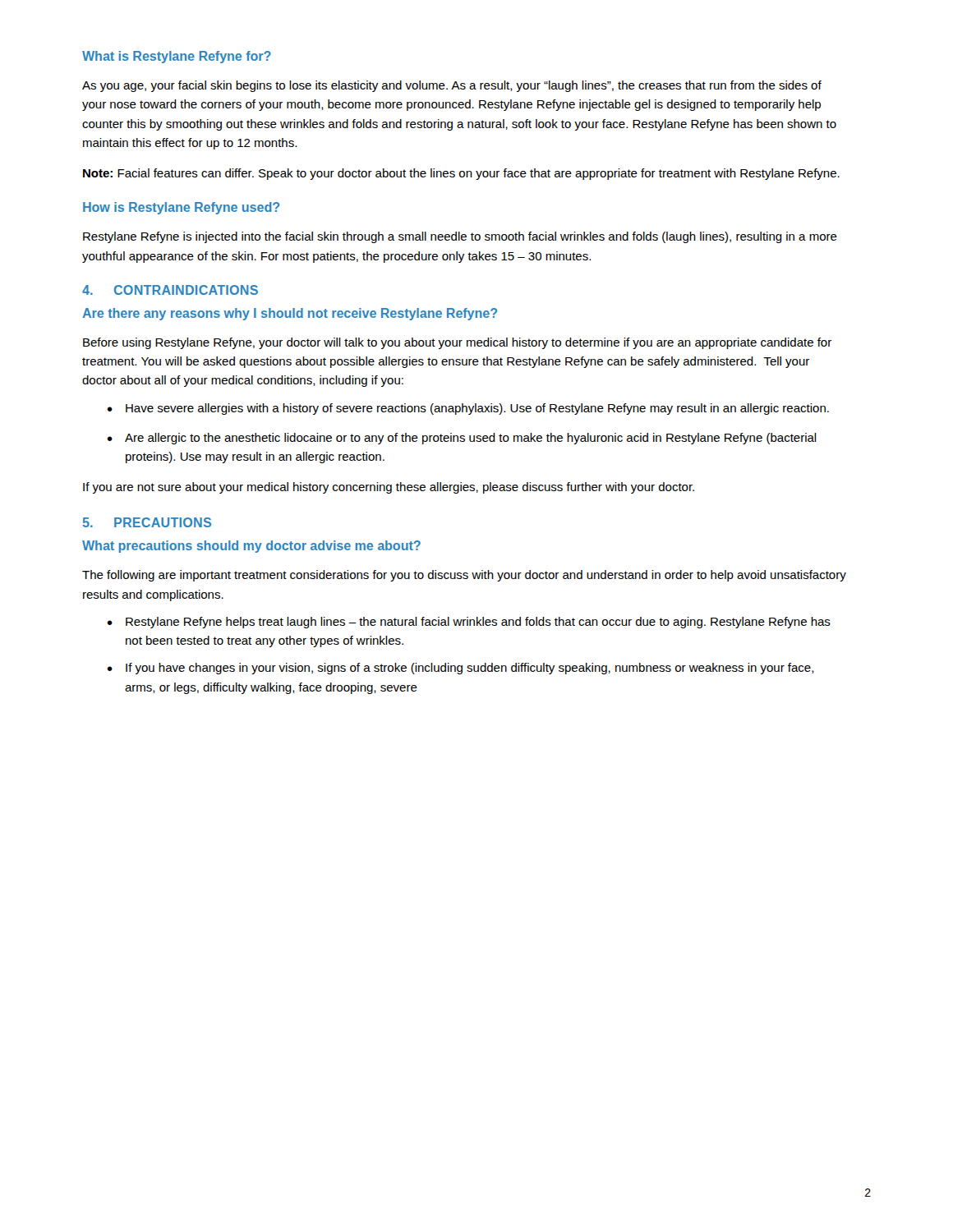Find the element starting "Before using Restylane Refyne, your doctor"

(457, 361)
